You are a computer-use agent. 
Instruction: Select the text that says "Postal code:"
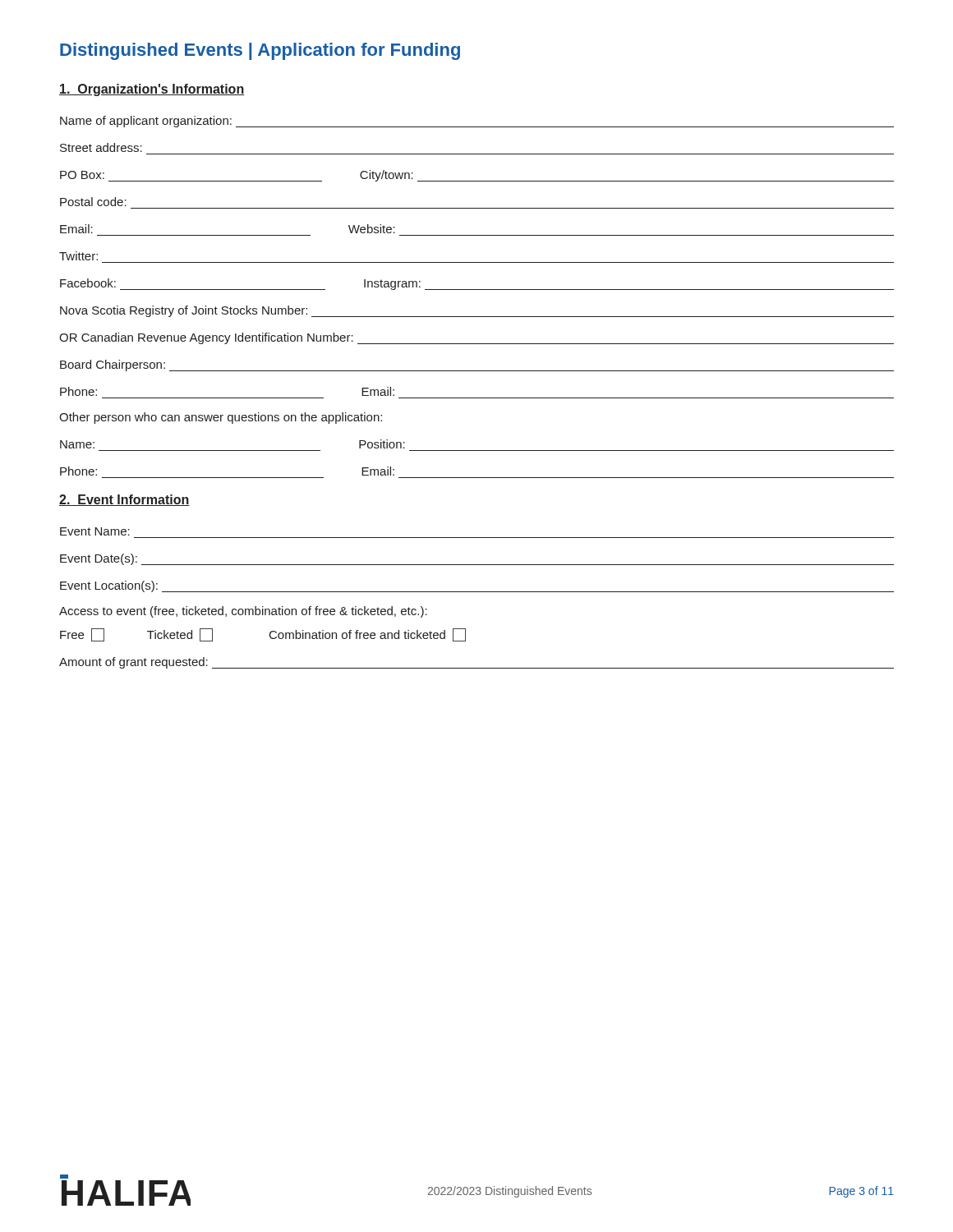[x=476, y=201]
